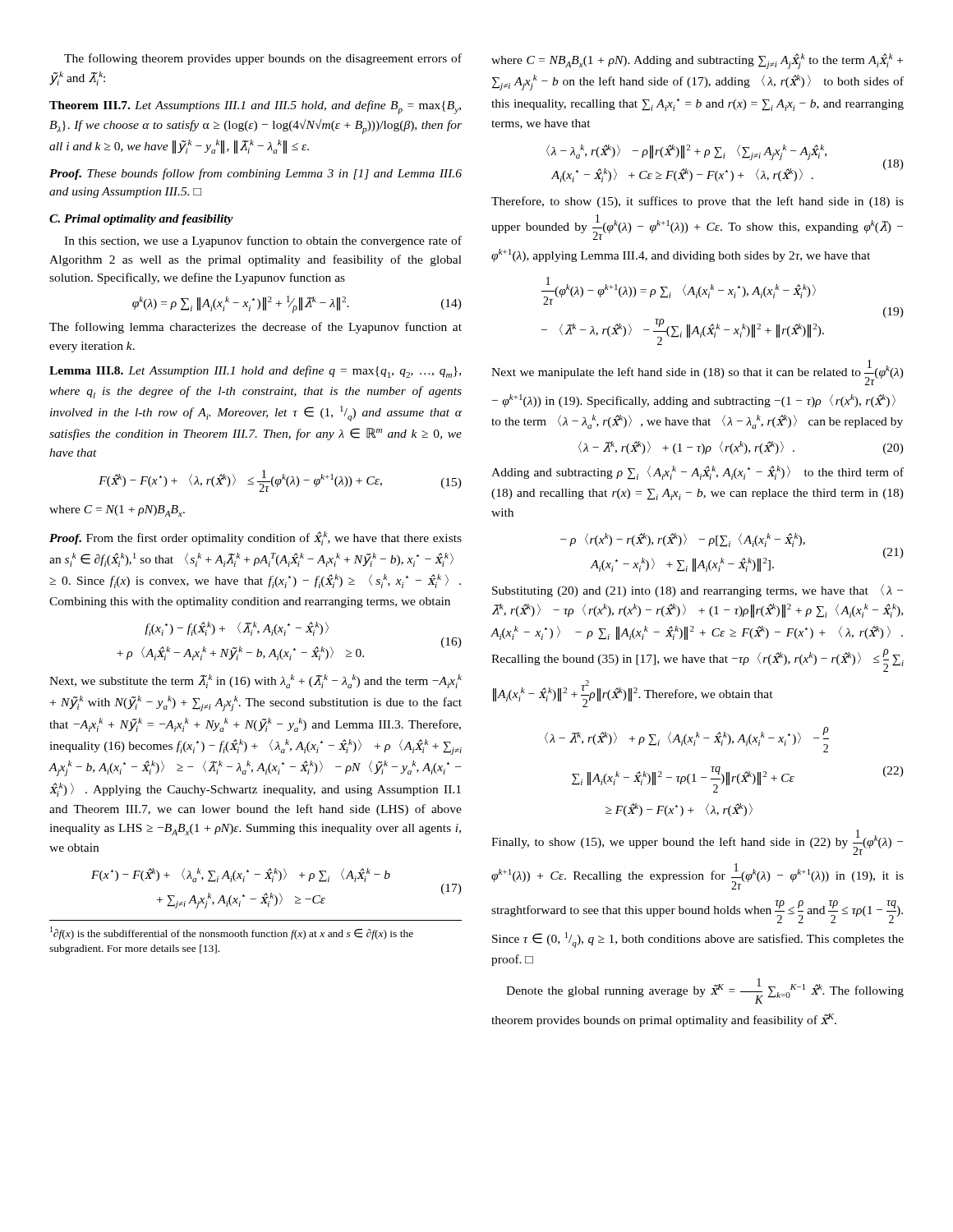Select the text starting "〈λ − λ̄k, r(x̂k)〉 + (1 − τ)ρ〈r(xk),"

(698, 448)
